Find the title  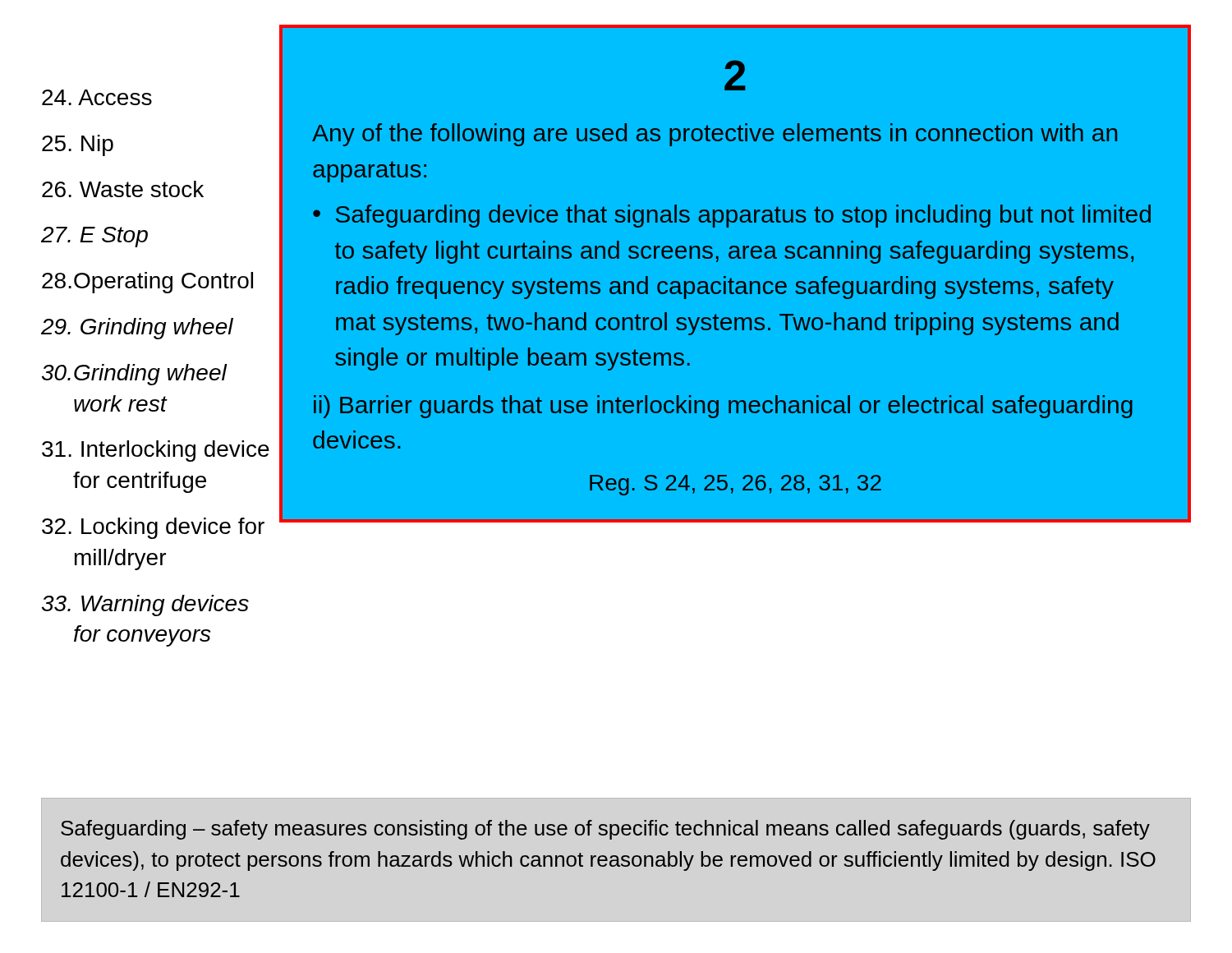click(x=735, y=76)
